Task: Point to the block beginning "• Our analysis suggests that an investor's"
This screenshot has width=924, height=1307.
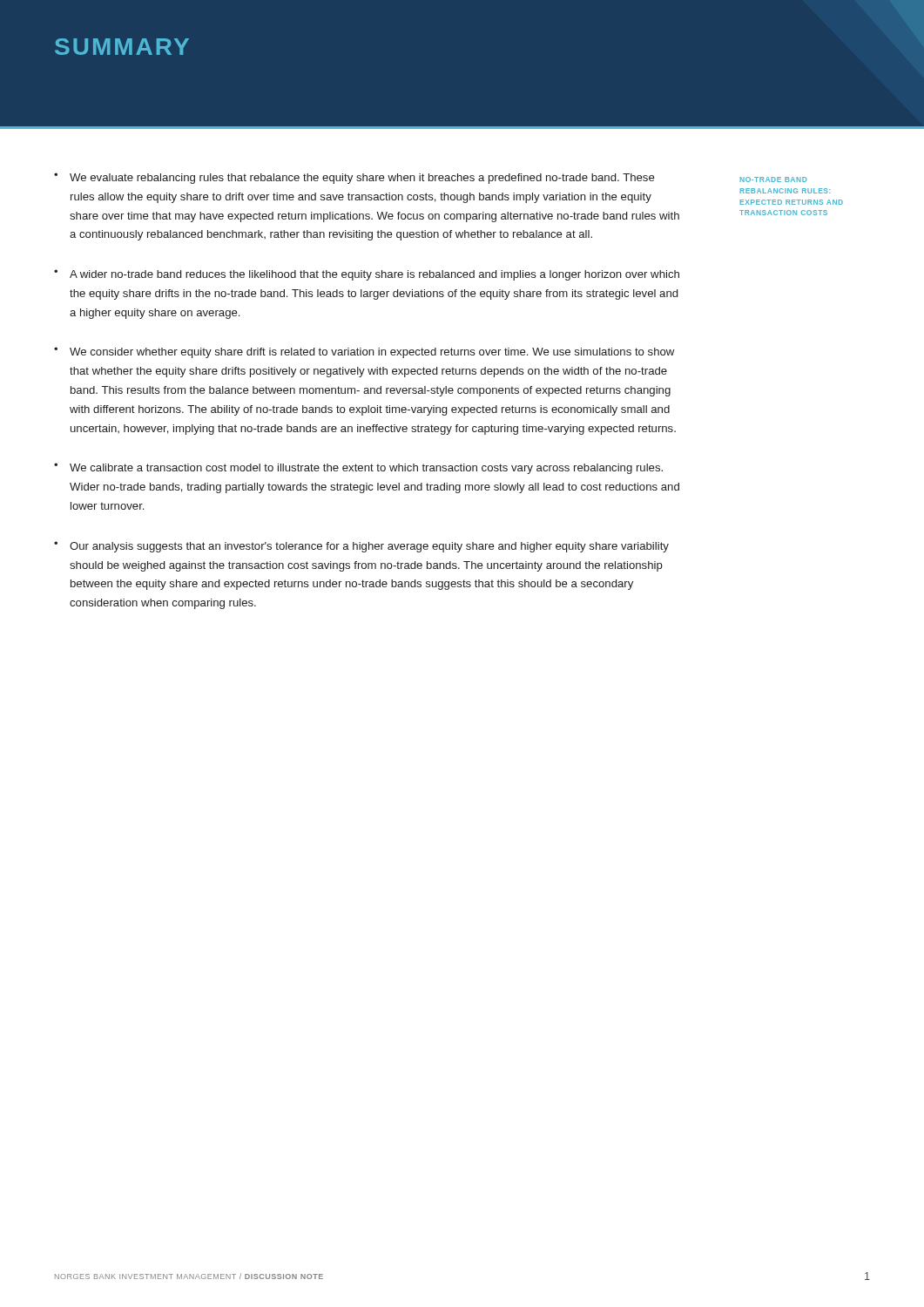Action: tap(367, 574)
